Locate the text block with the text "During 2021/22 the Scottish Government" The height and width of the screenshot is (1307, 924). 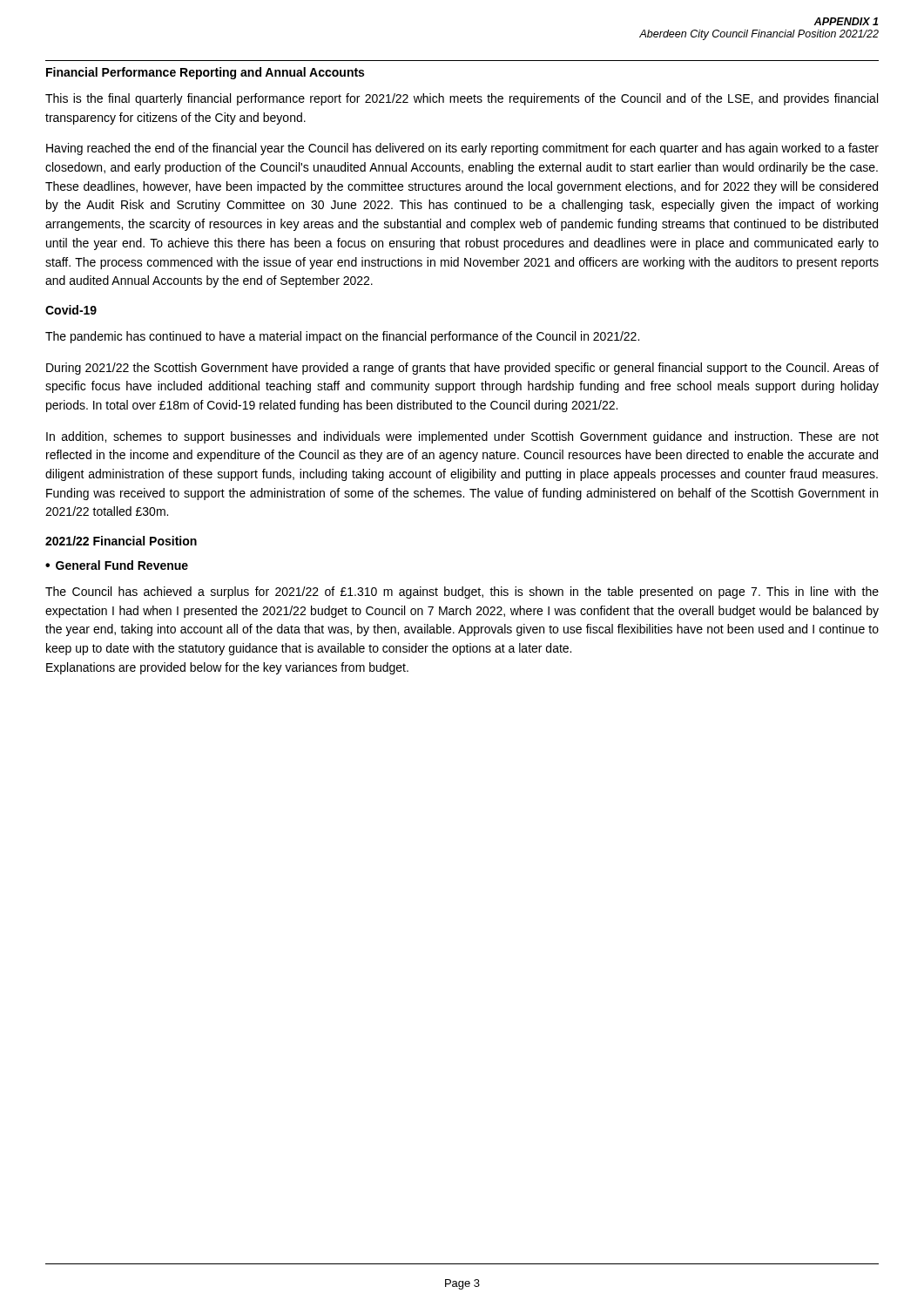462,386
